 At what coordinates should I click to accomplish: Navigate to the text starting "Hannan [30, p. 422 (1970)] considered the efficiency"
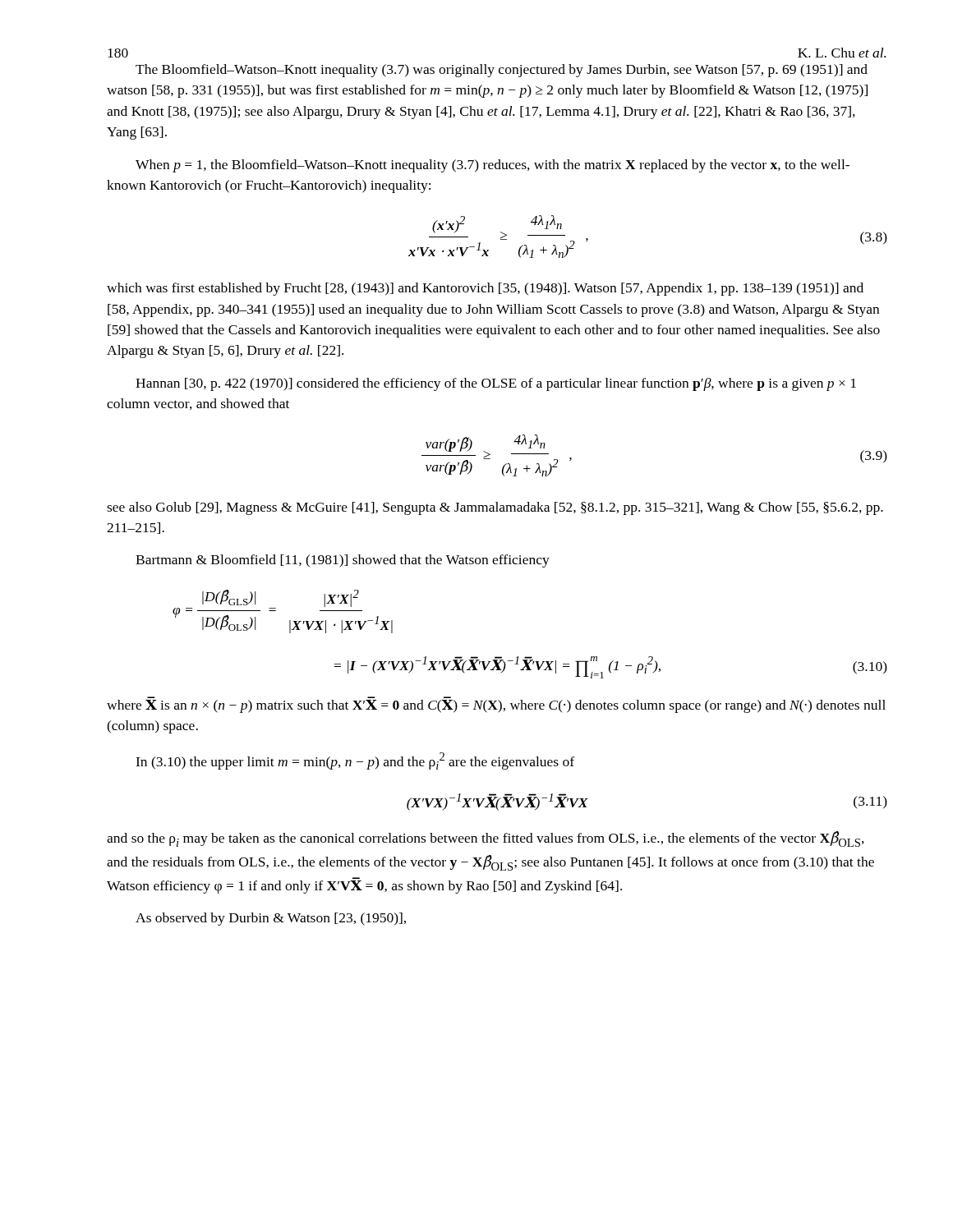click(x=497, y=394)
